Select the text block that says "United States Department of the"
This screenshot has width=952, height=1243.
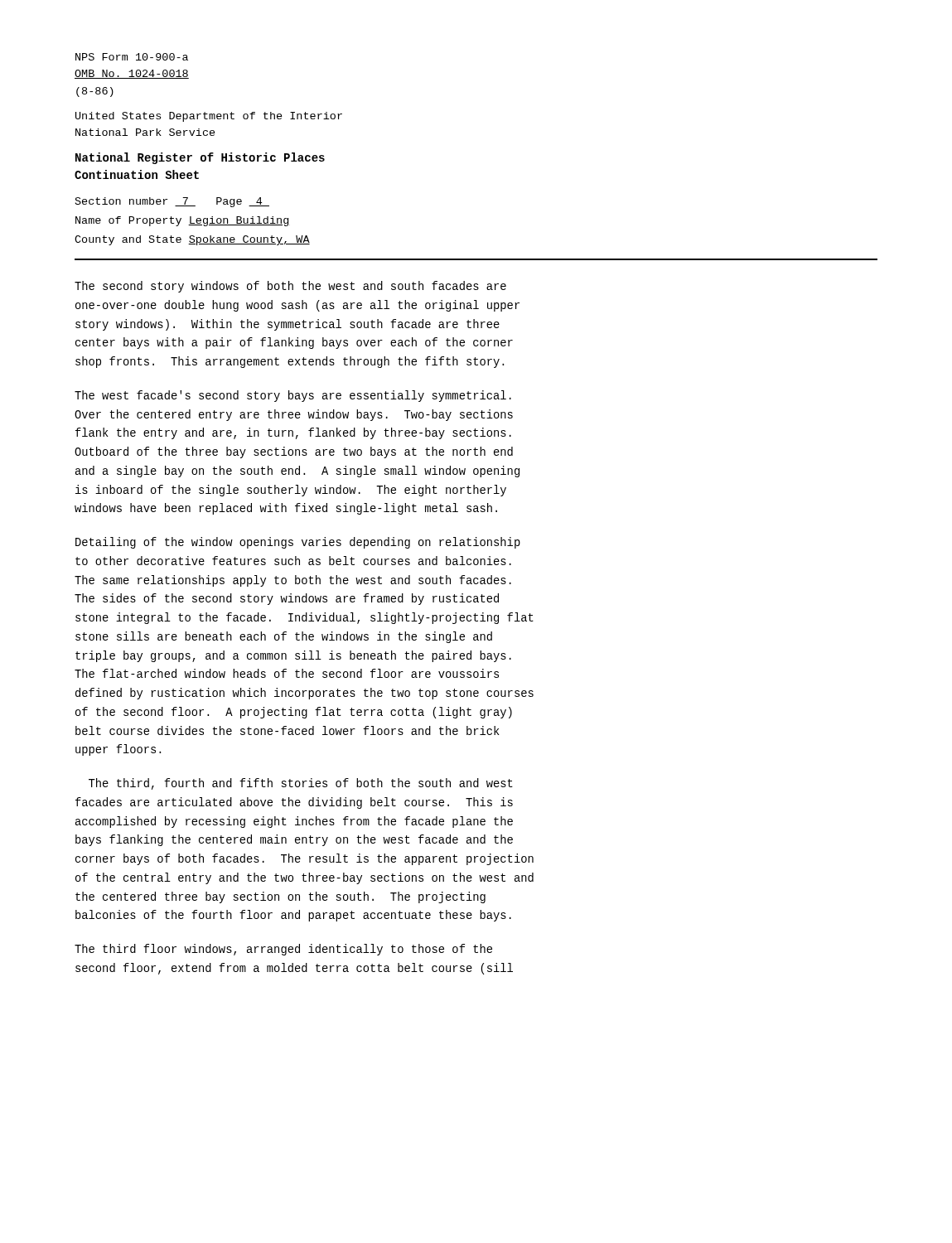click(x=209, y=125)
